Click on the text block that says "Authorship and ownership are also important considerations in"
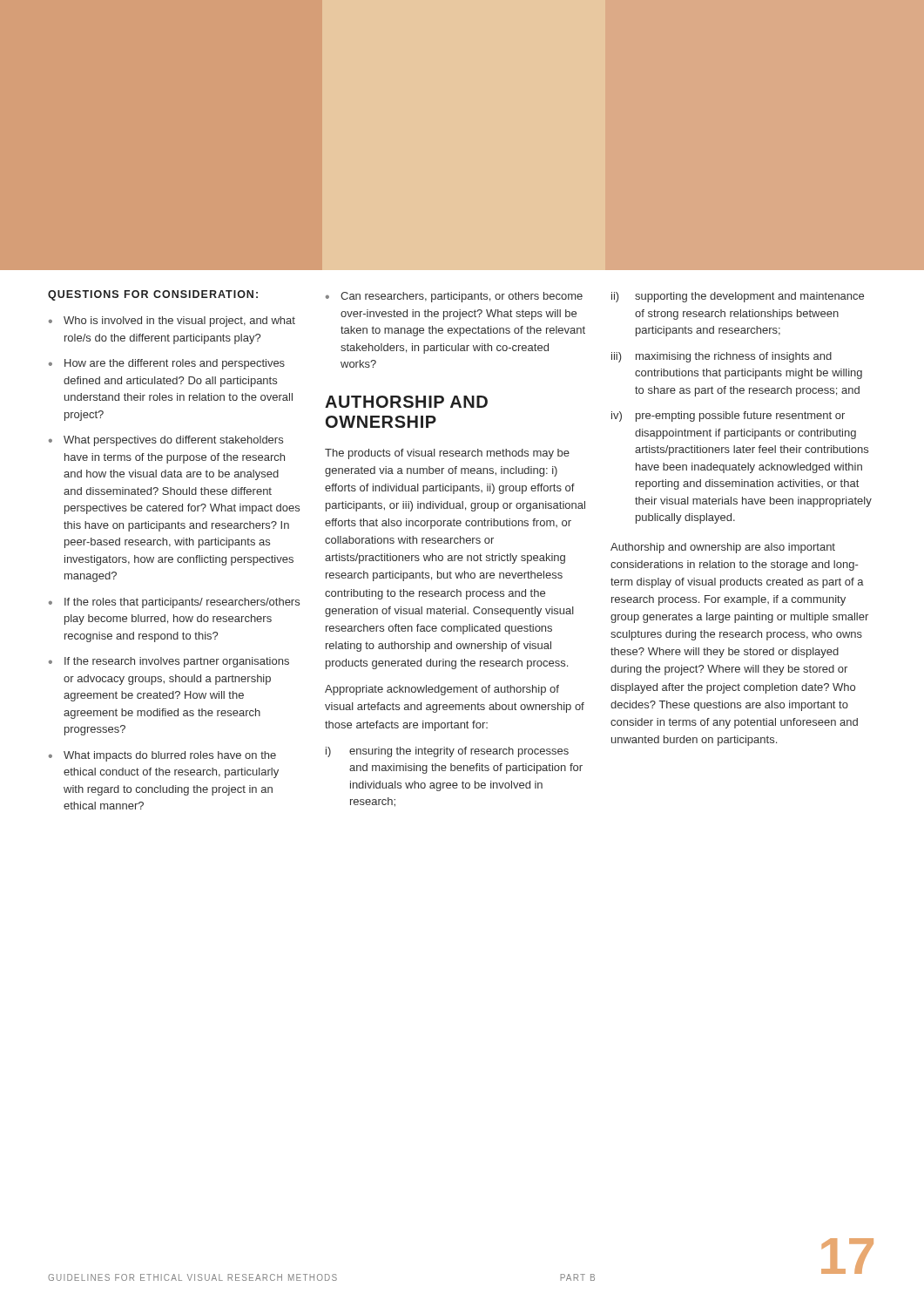The width and height of the screenshot is (924, 1307). tap(739, 643)
